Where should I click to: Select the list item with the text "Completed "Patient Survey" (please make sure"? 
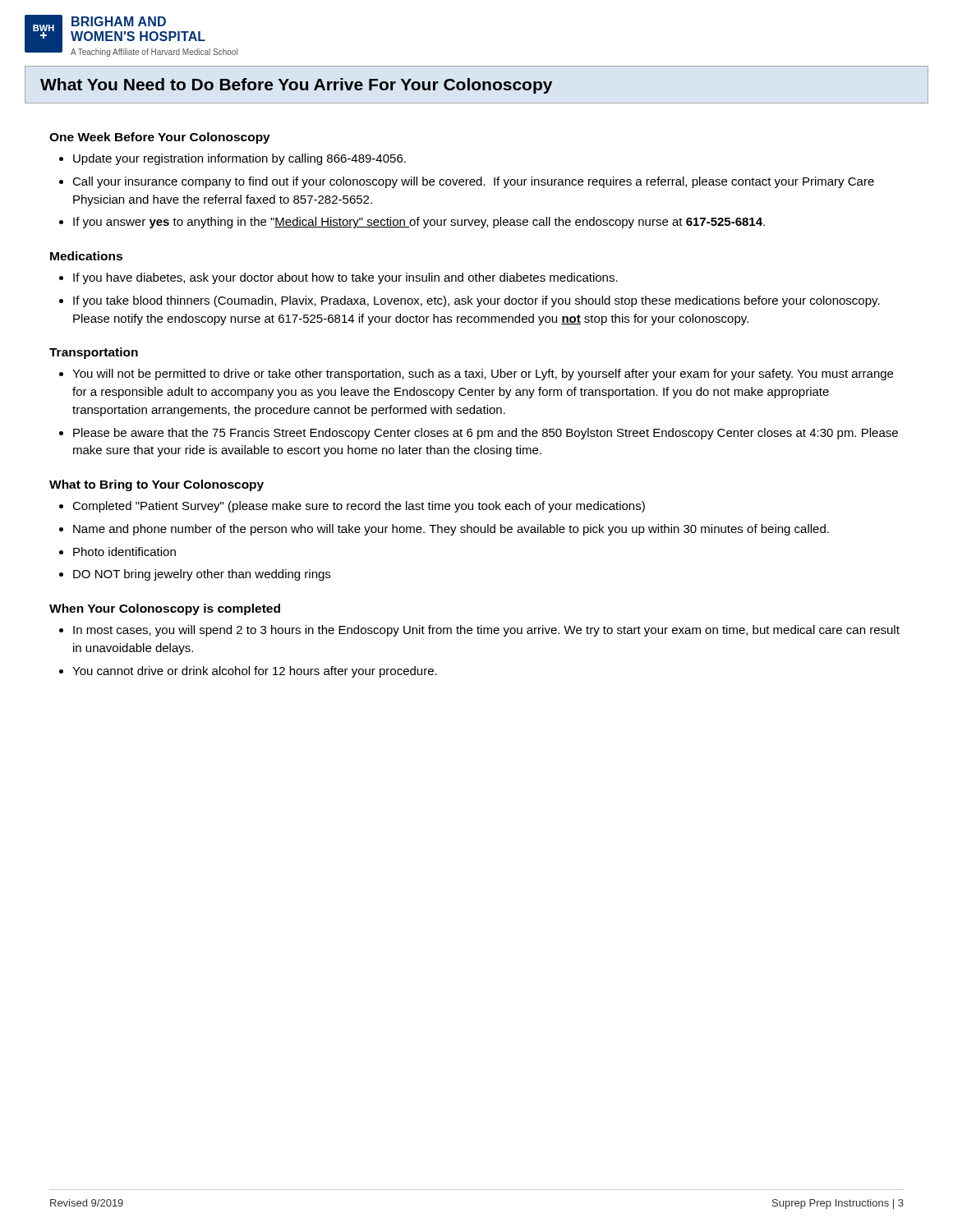tap(359, 506)
